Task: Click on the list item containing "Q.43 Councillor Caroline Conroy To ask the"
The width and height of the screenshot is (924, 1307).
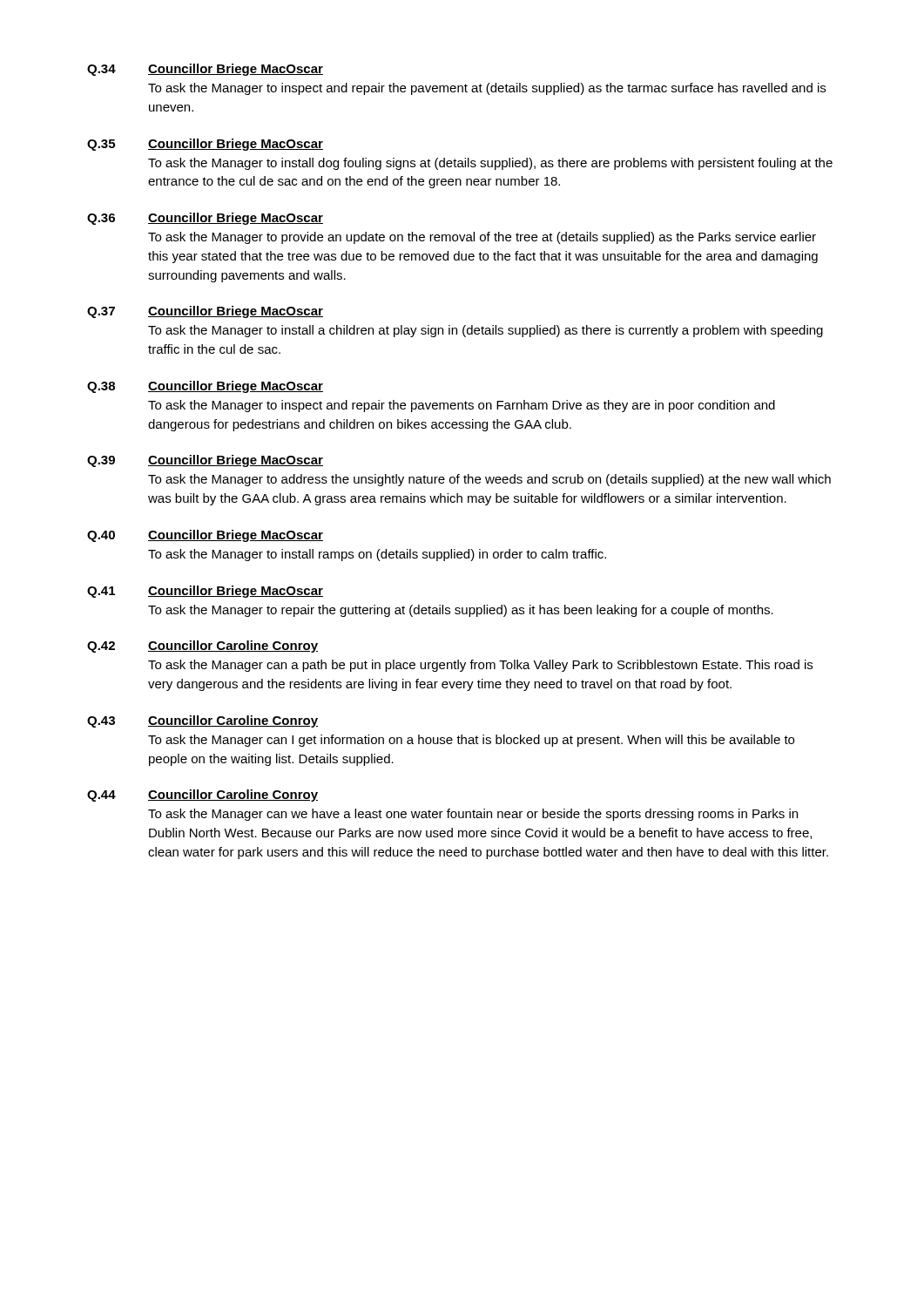Action: 462,740
